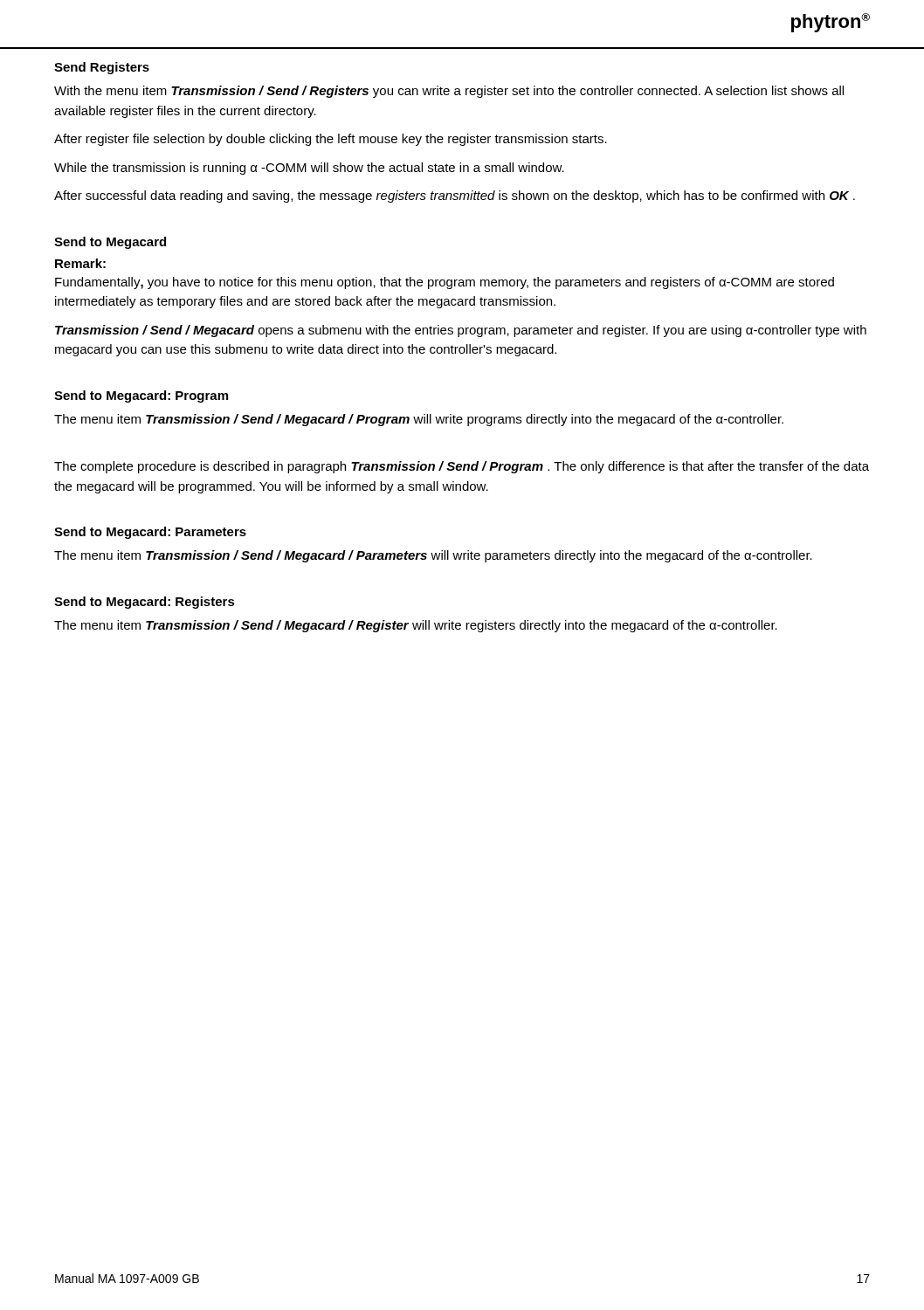Point to the block beginning "The complete procedure is described"
This screenshot has height=1310, width=924.
tap(462, 476)
